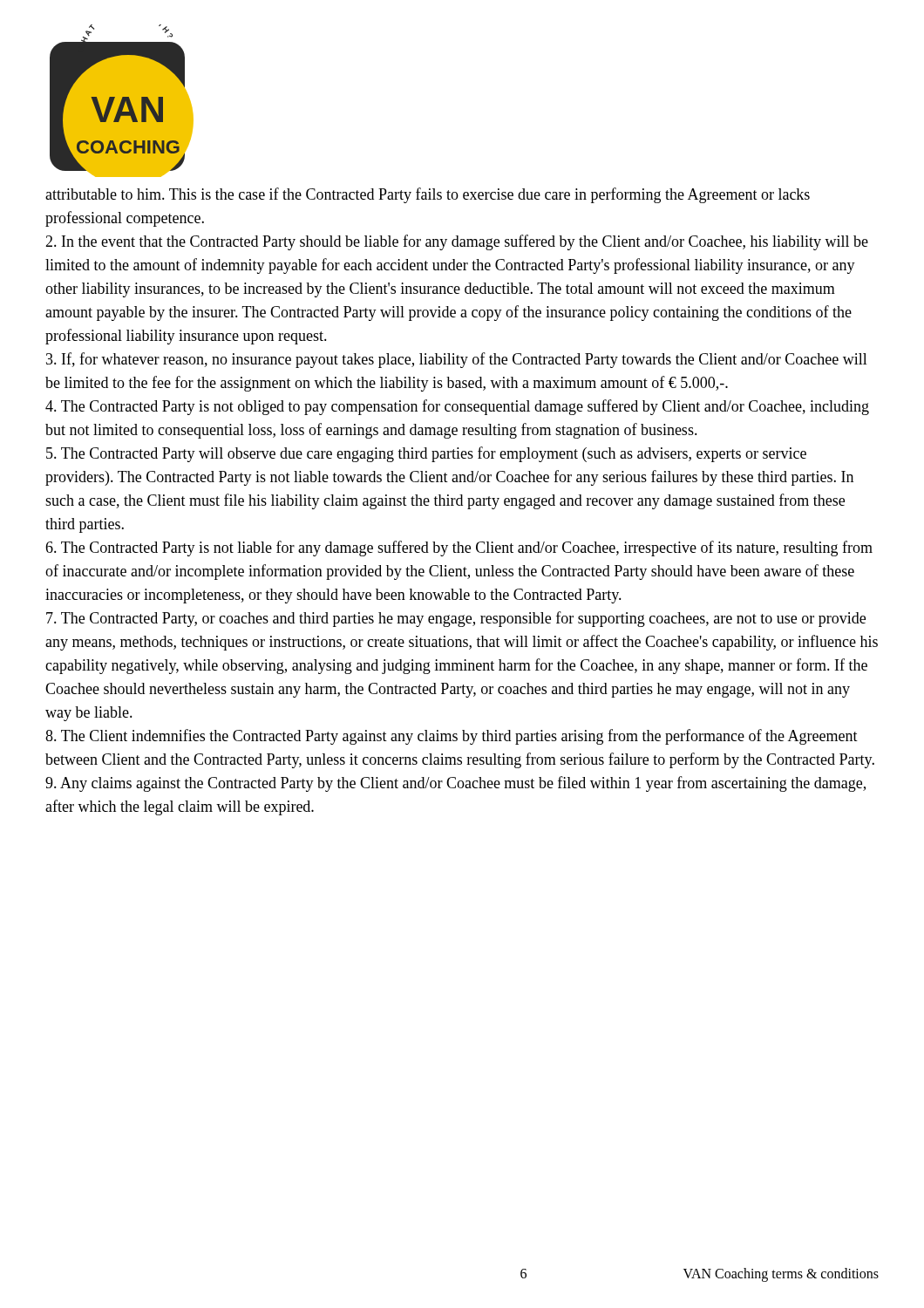Locate the logo
924x1308 pixels.
(128, 101)
